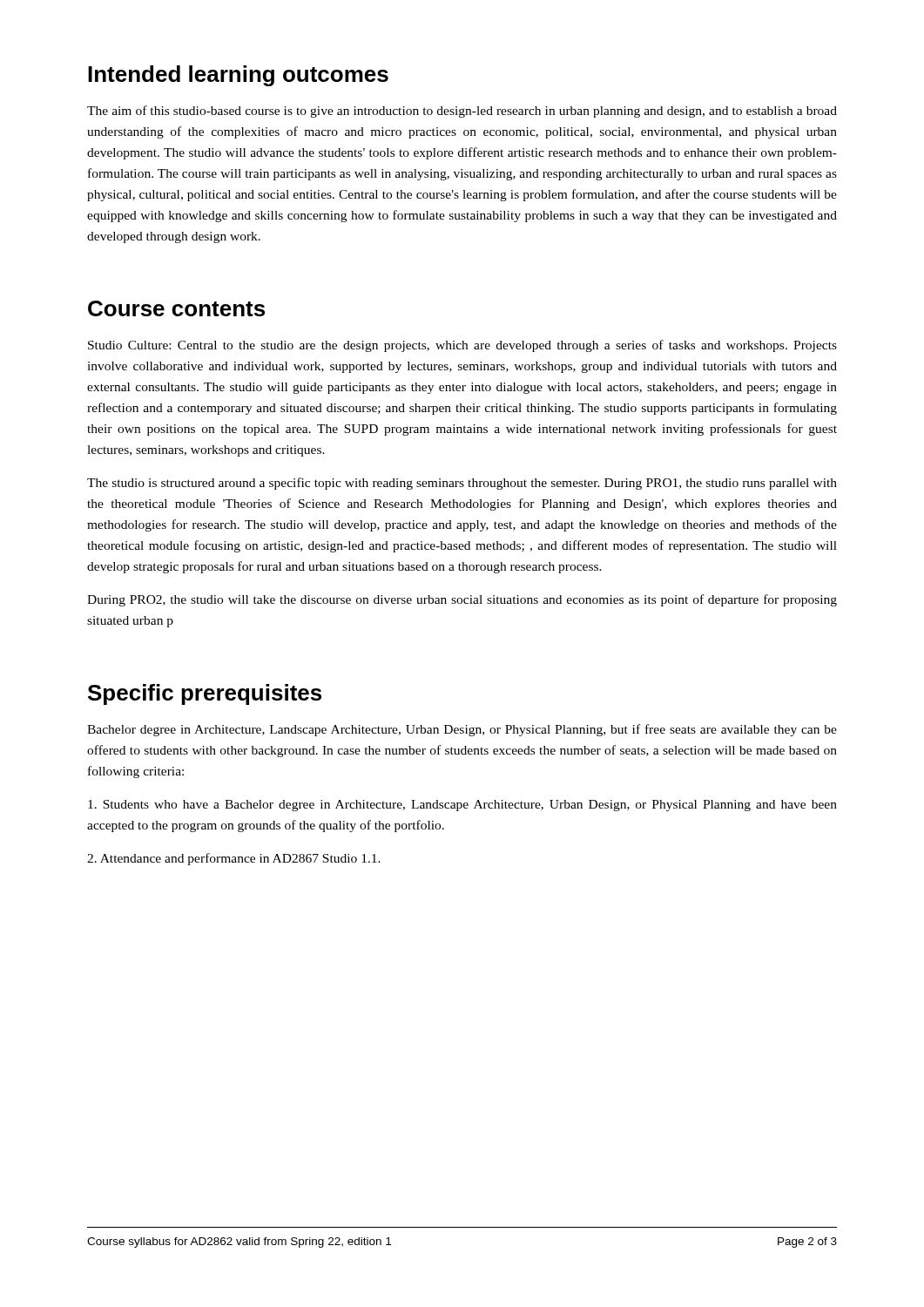Click the passage that begins "Studio Culture: Central to the"
This screenshot has height=1307, width=924.
point(462,397)
